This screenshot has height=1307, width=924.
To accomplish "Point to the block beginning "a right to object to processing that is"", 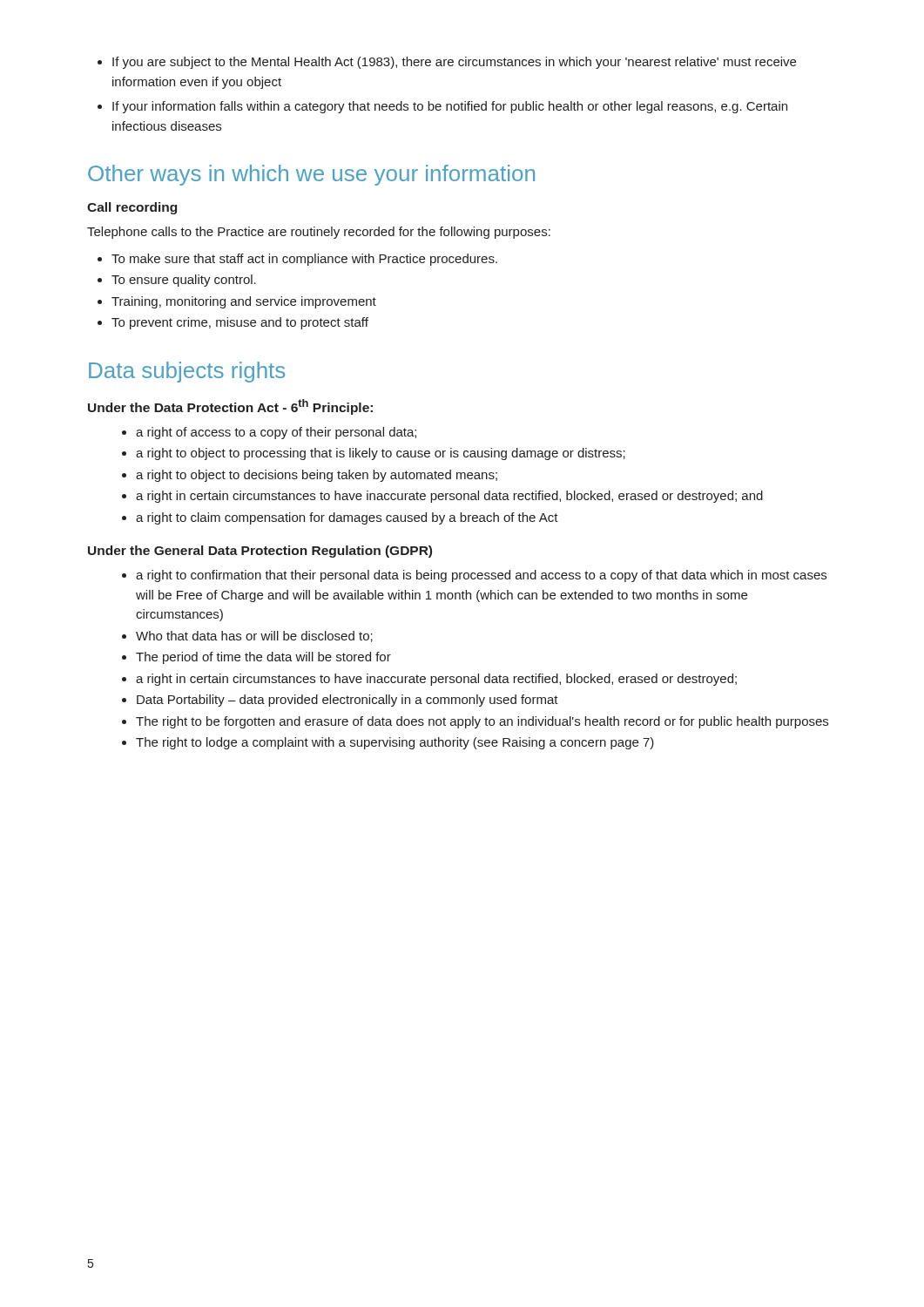I will [x=462, y=453].
